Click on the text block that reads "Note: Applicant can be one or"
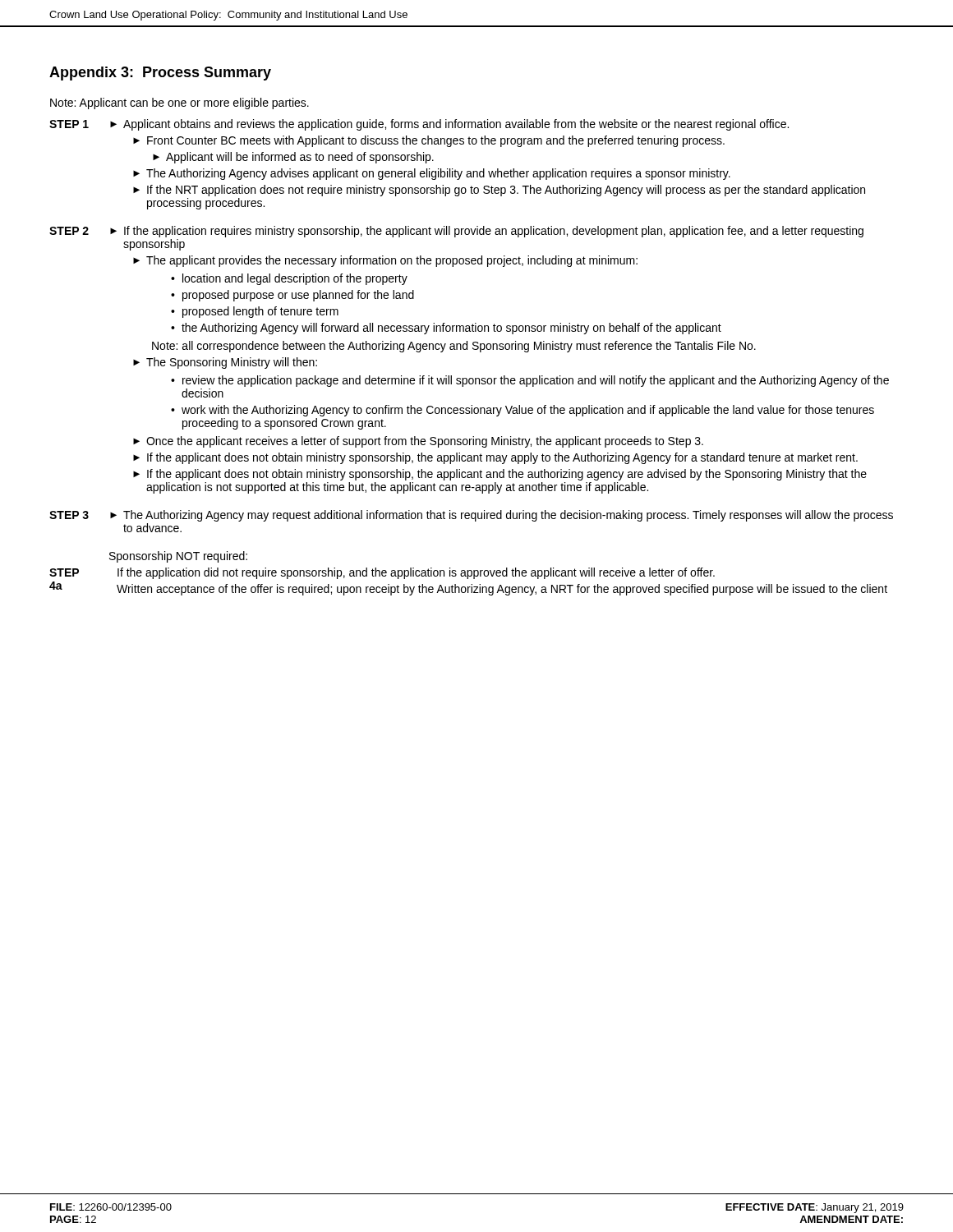 (x=179, y=103)
